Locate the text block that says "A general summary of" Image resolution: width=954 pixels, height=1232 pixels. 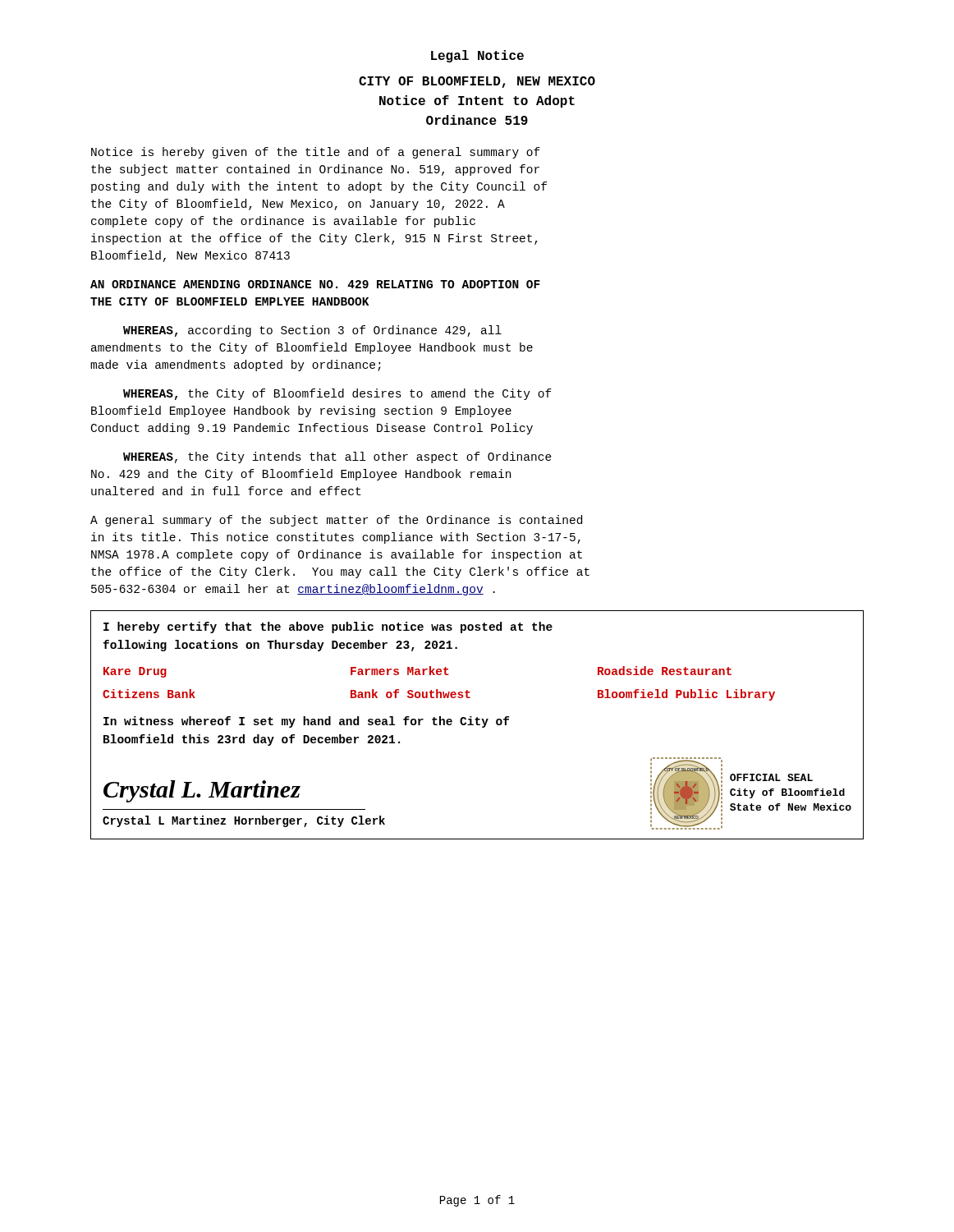pos(340,555)
